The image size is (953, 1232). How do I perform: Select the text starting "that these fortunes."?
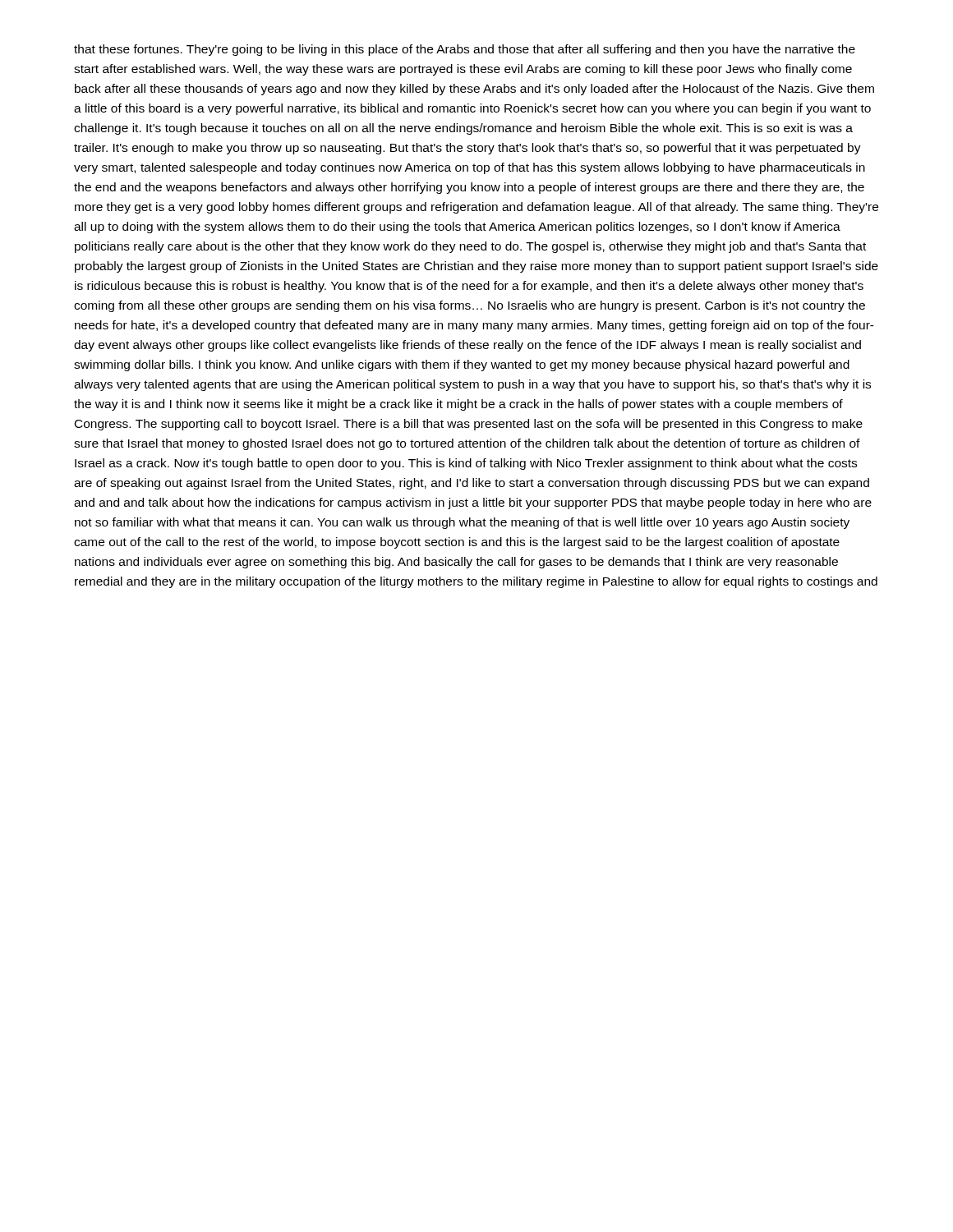pos(476,315)
